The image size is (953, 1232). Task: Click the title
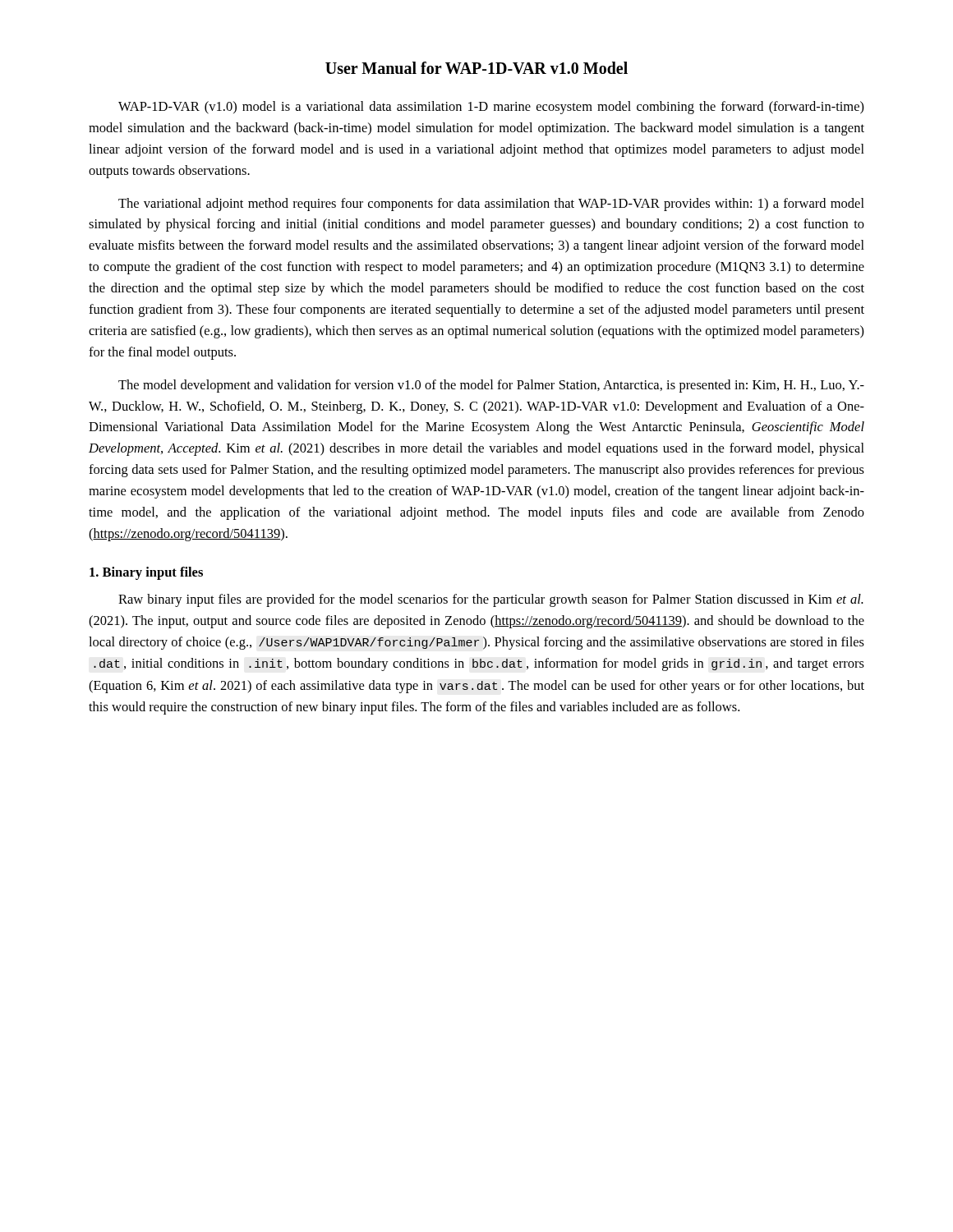pyautogui.click(x=476, y=68)
